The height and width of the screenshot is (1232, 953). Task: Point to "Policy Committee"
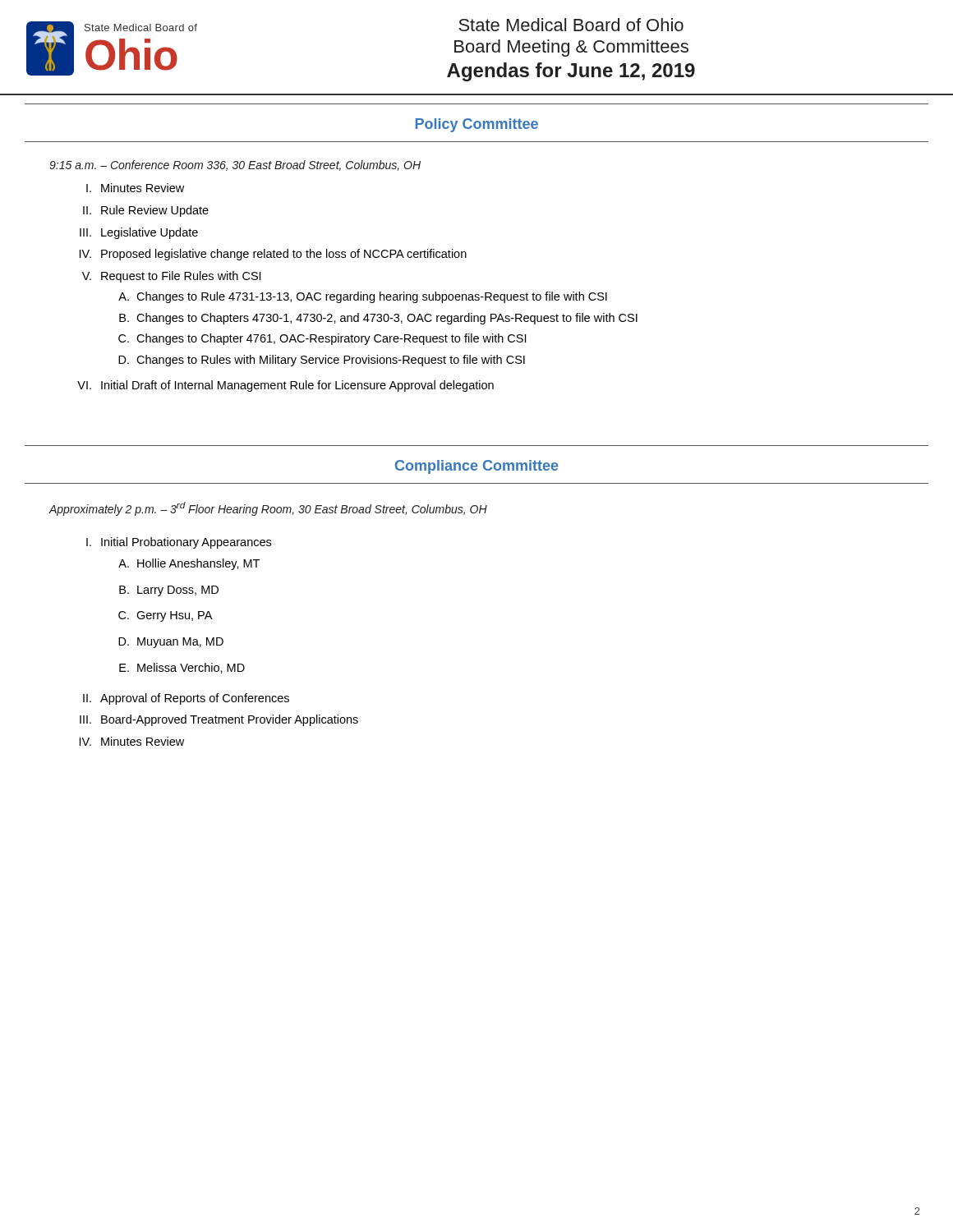(476, 124)
